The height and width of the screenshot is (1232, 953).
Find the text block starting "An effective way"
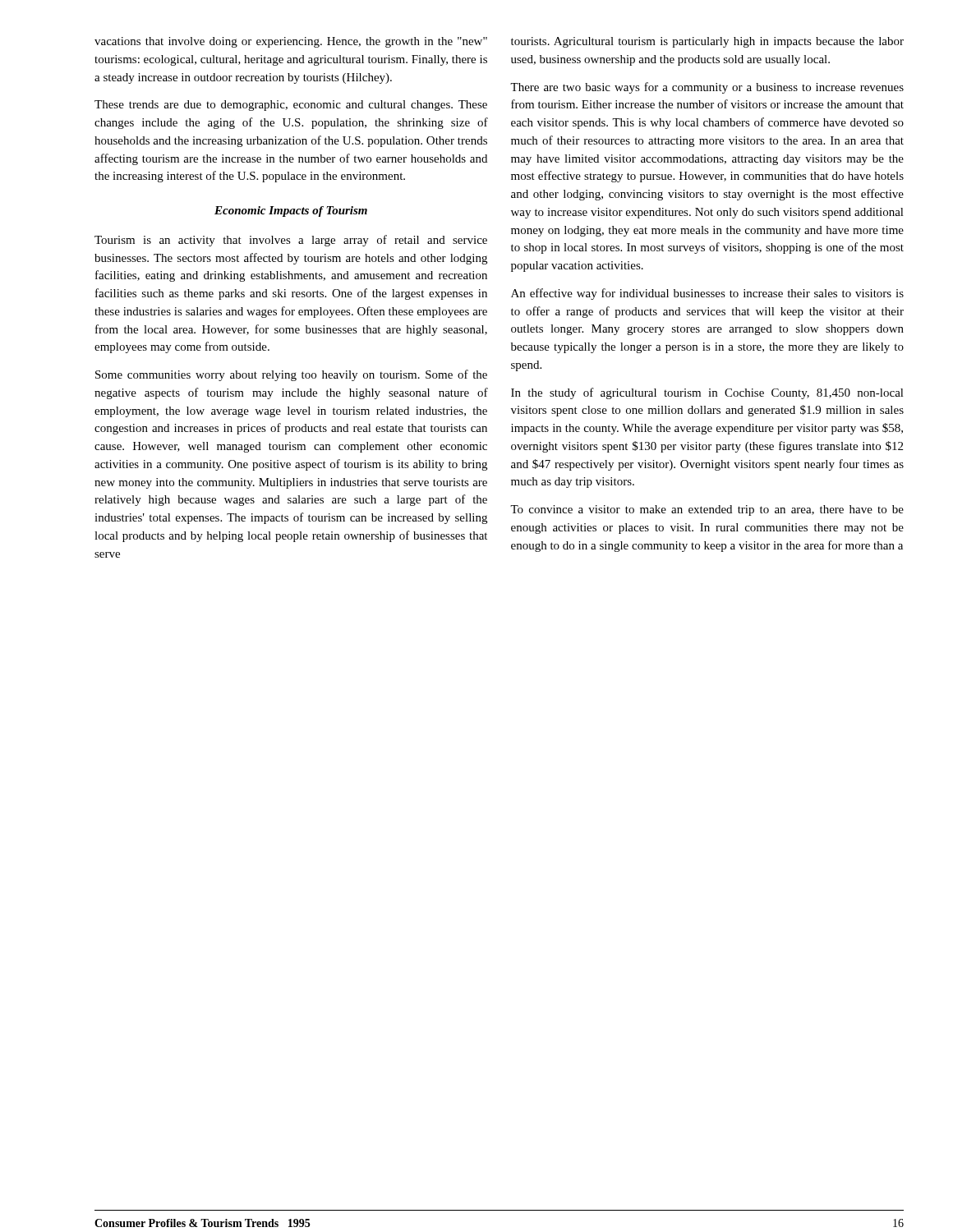(x=707, y=329)
